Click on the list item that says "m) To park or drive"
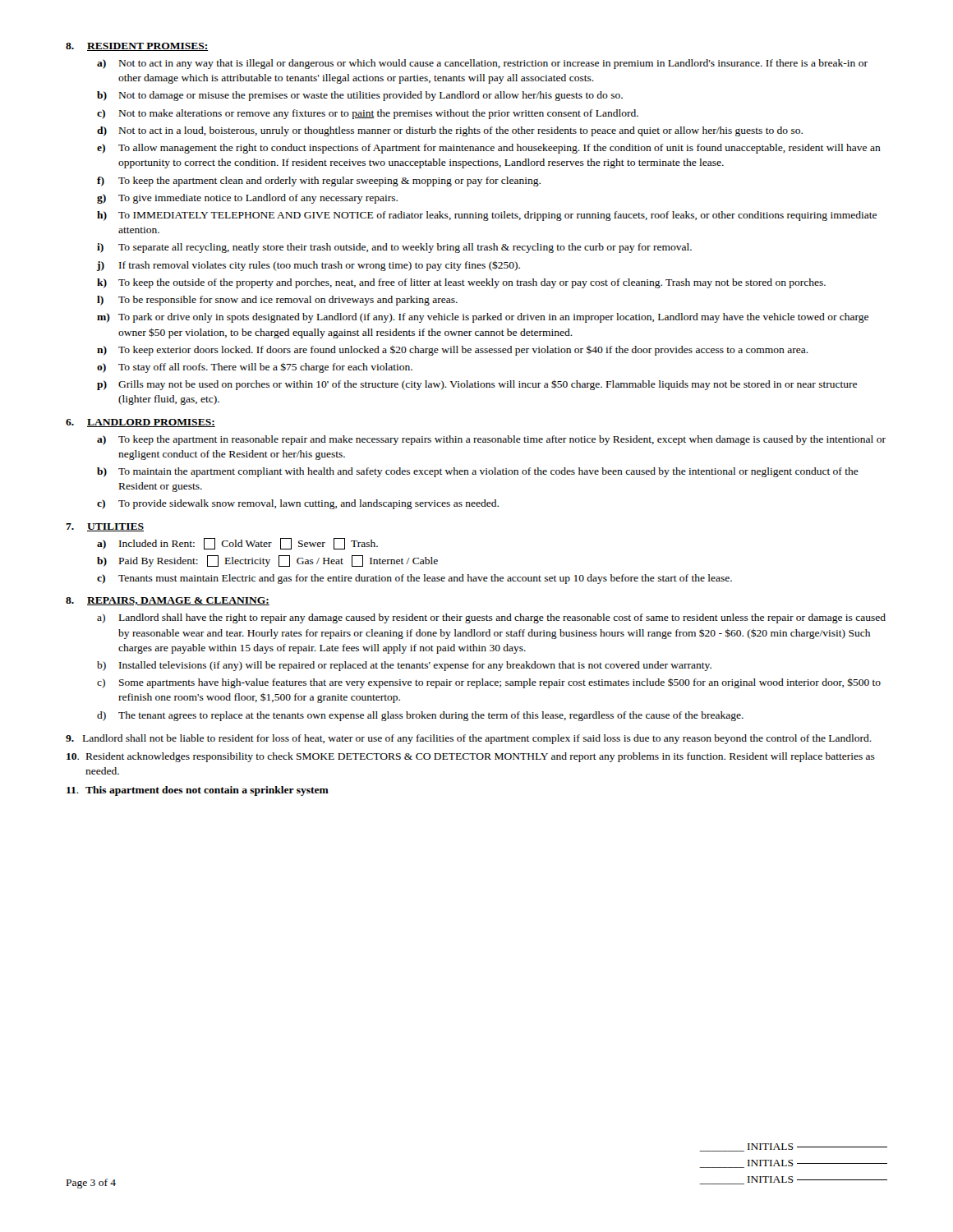The image size is (953, 1232). [x=492, y=325]
